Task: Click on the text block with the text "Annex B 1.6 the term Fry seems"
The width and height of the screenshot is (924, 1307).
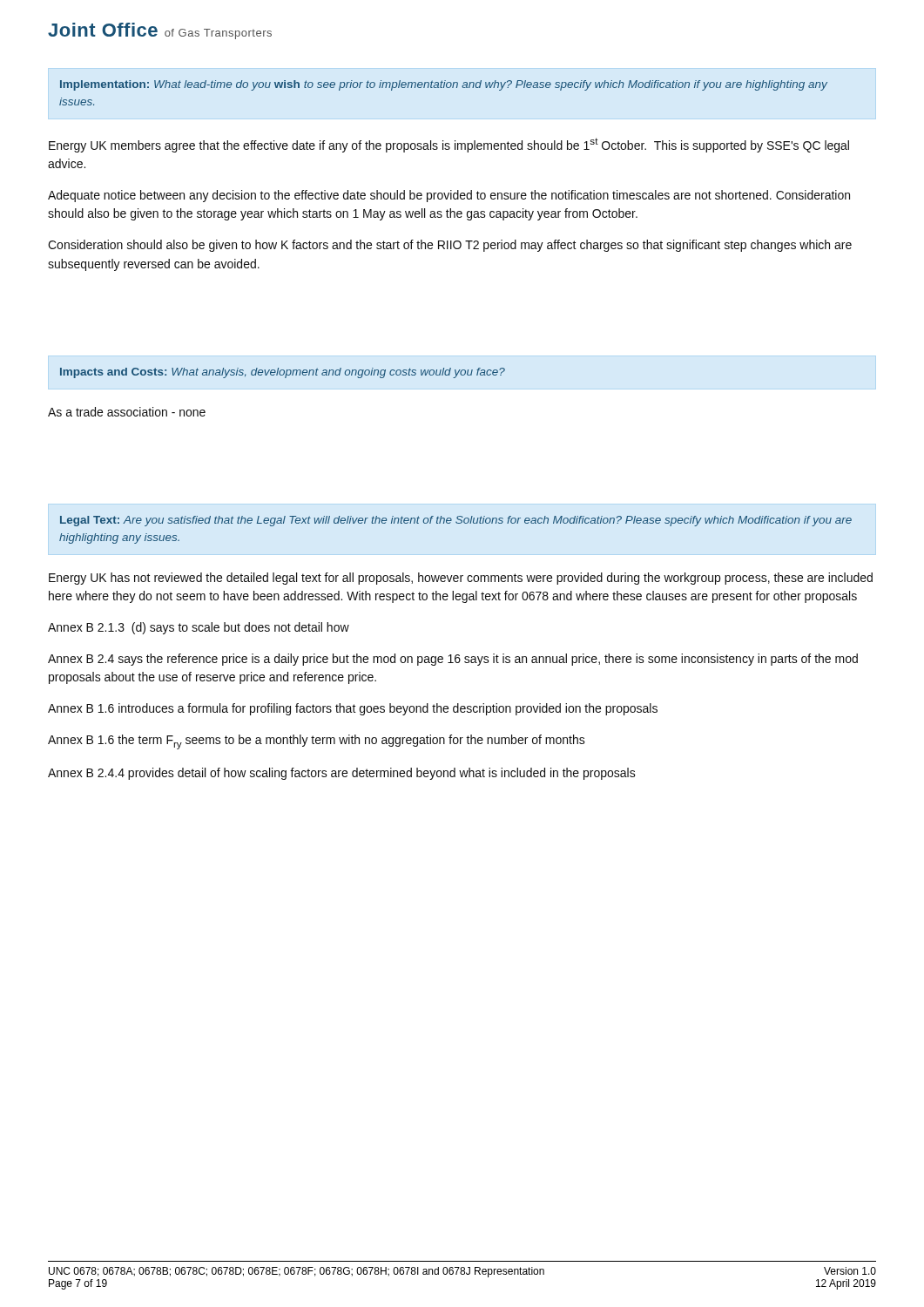Action: [316, 741]
